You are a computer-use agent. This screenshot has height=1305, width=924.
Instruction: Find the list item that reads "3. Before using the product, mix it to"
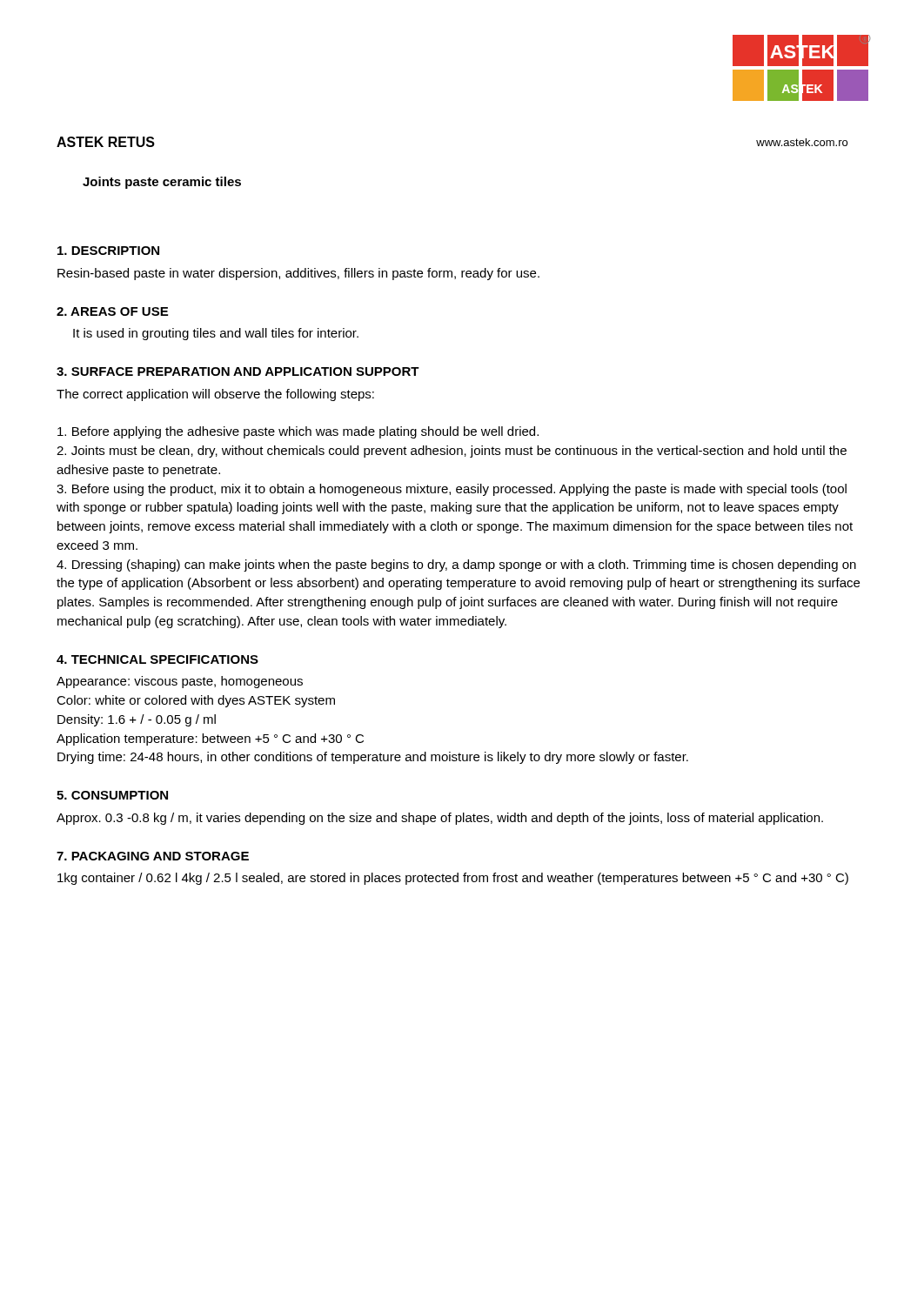pos(455,516)
